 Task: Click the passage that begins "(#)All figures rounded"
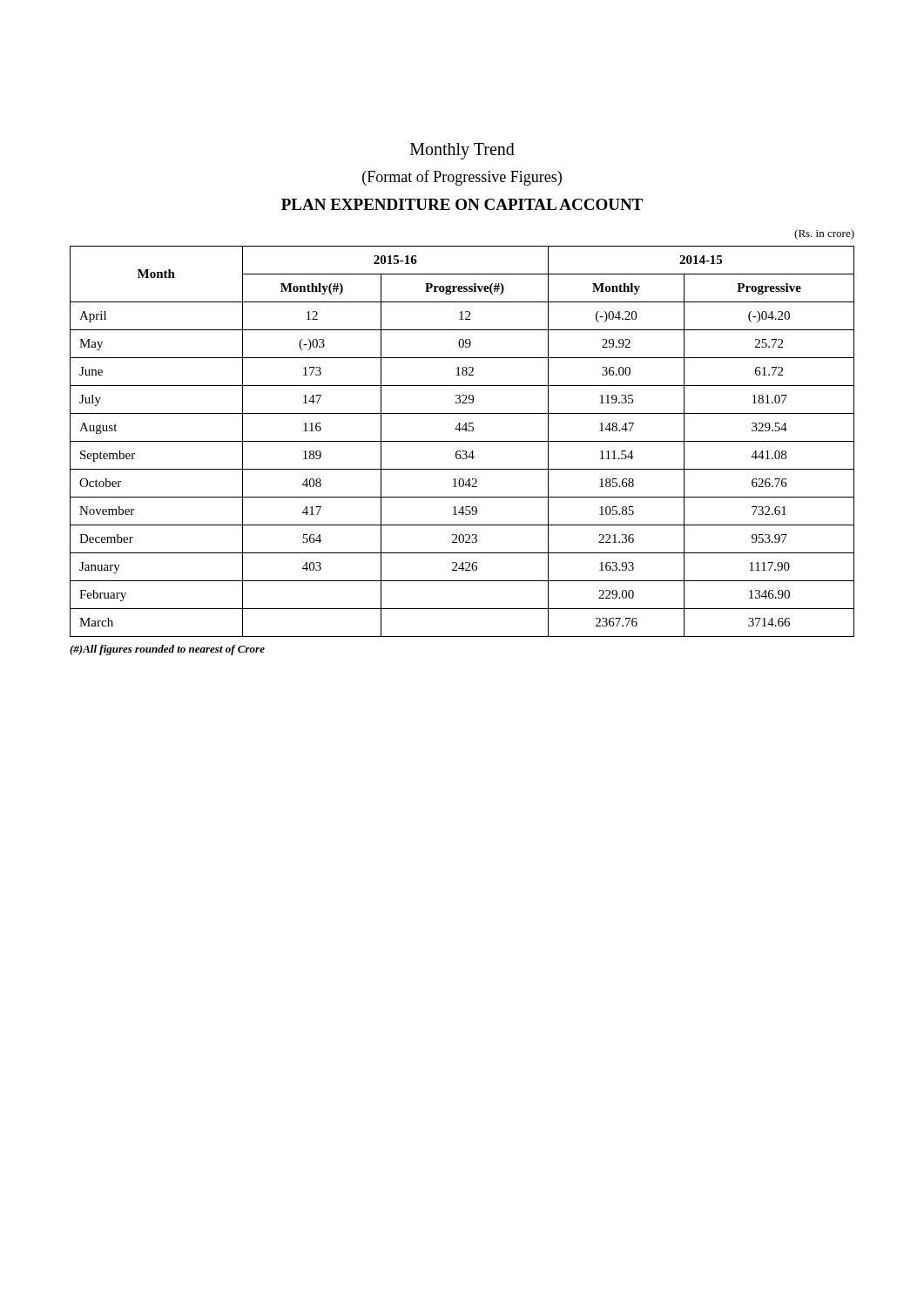tap(167, 649)
